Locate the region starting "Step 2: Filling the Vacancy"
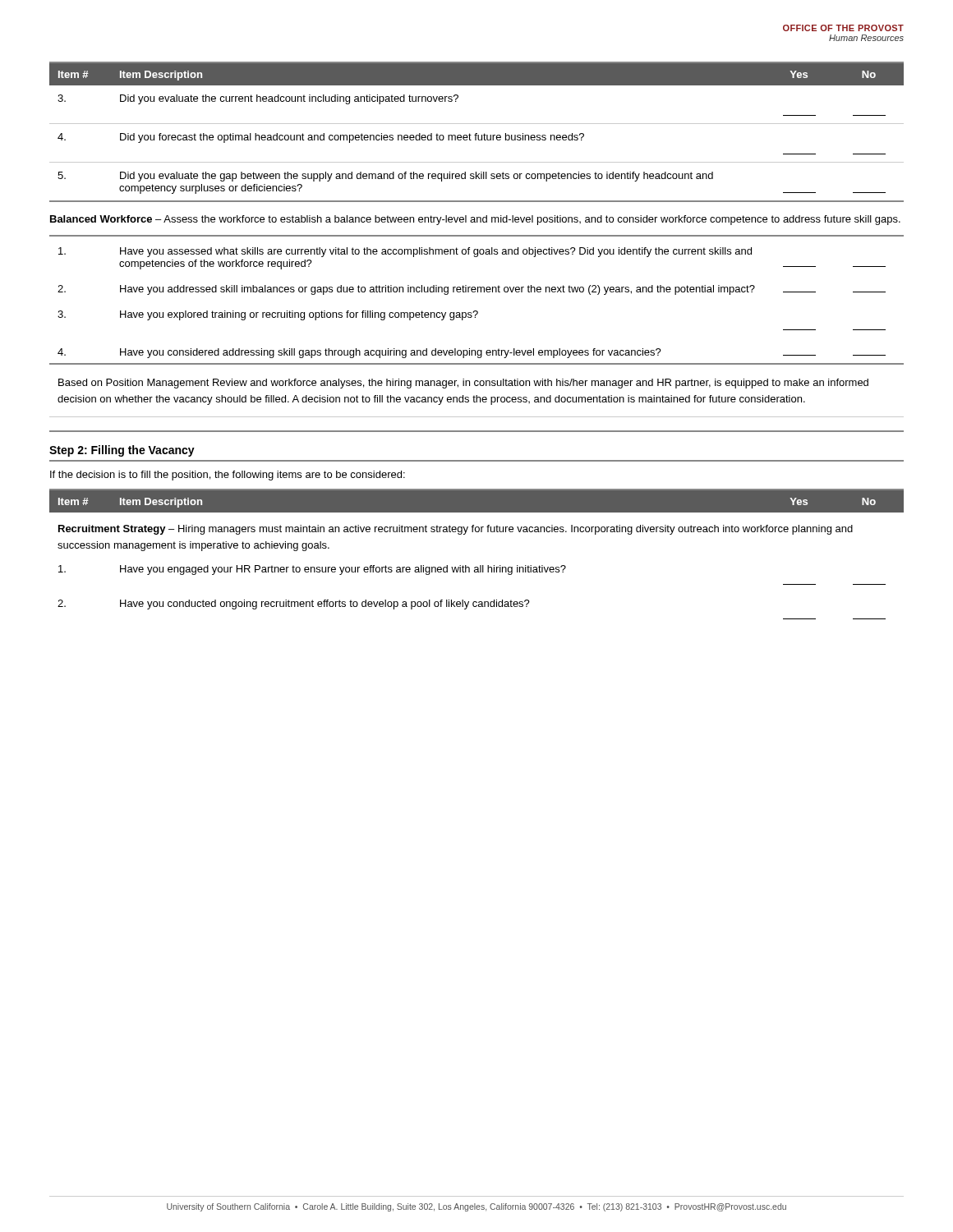Viewport: 953px width, 1232px height. tap(122, 450)
